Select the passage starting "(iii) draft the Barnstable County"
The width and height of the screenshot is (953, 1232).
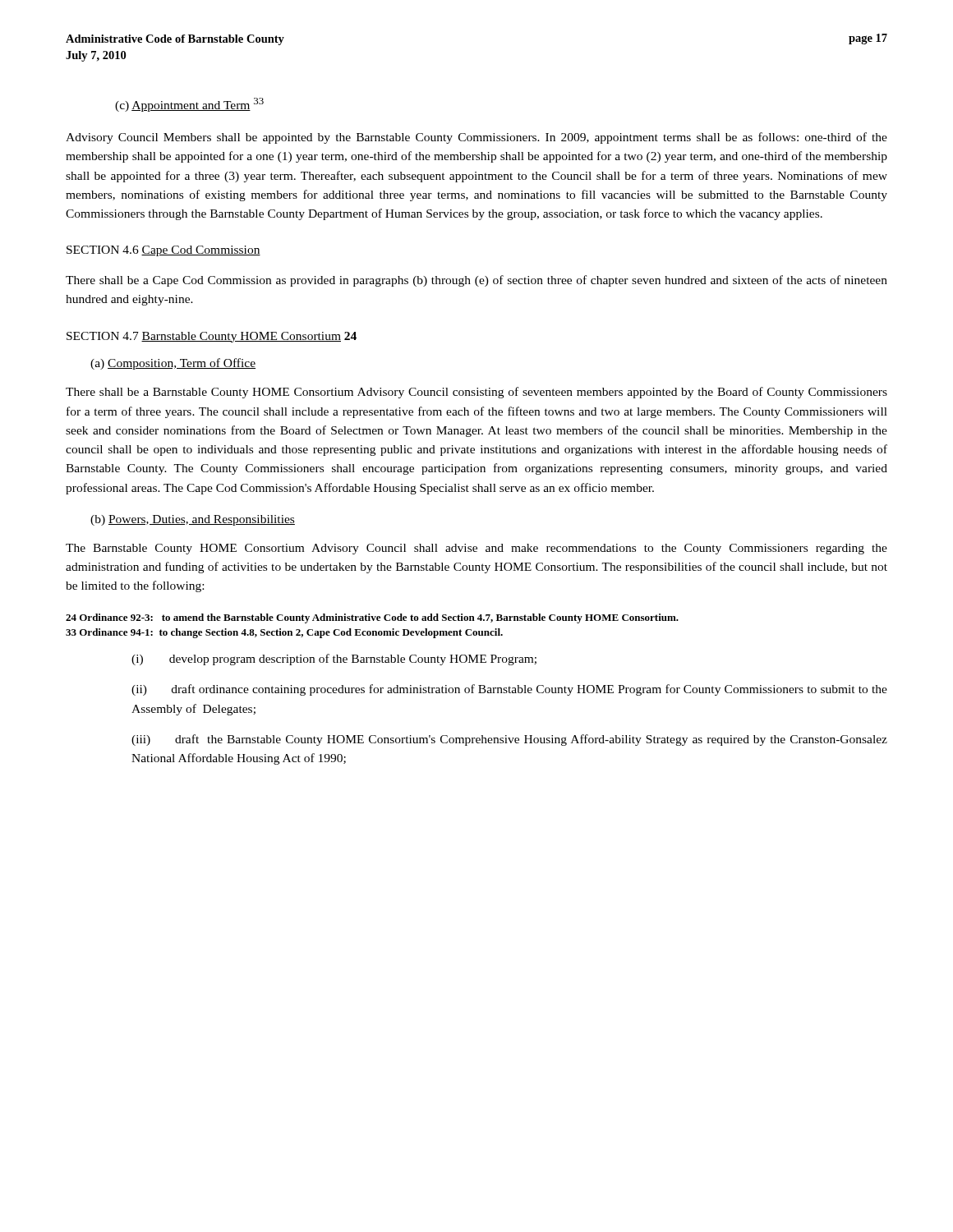(509, 748)
